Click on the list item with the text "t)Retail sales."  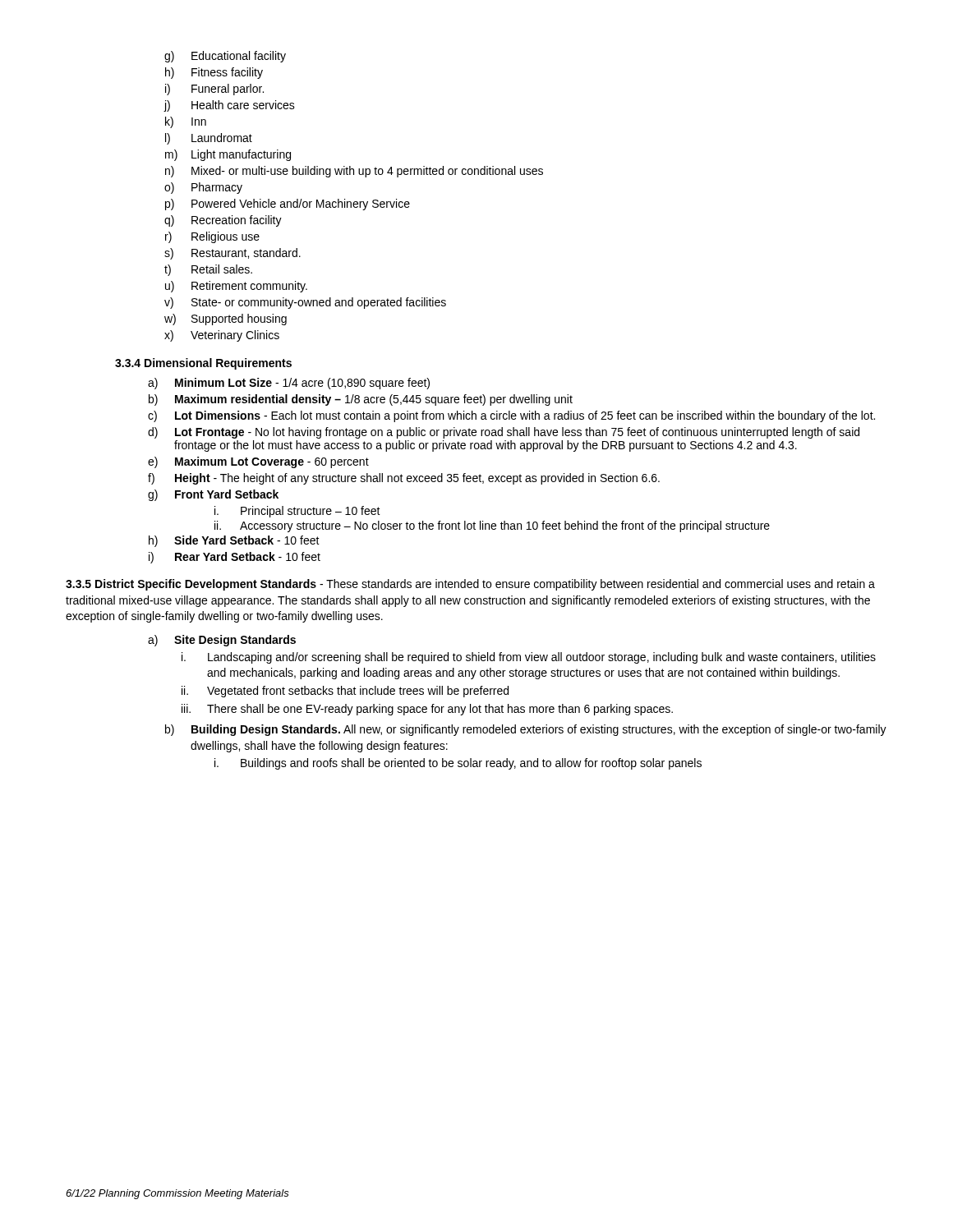[209, 269]
